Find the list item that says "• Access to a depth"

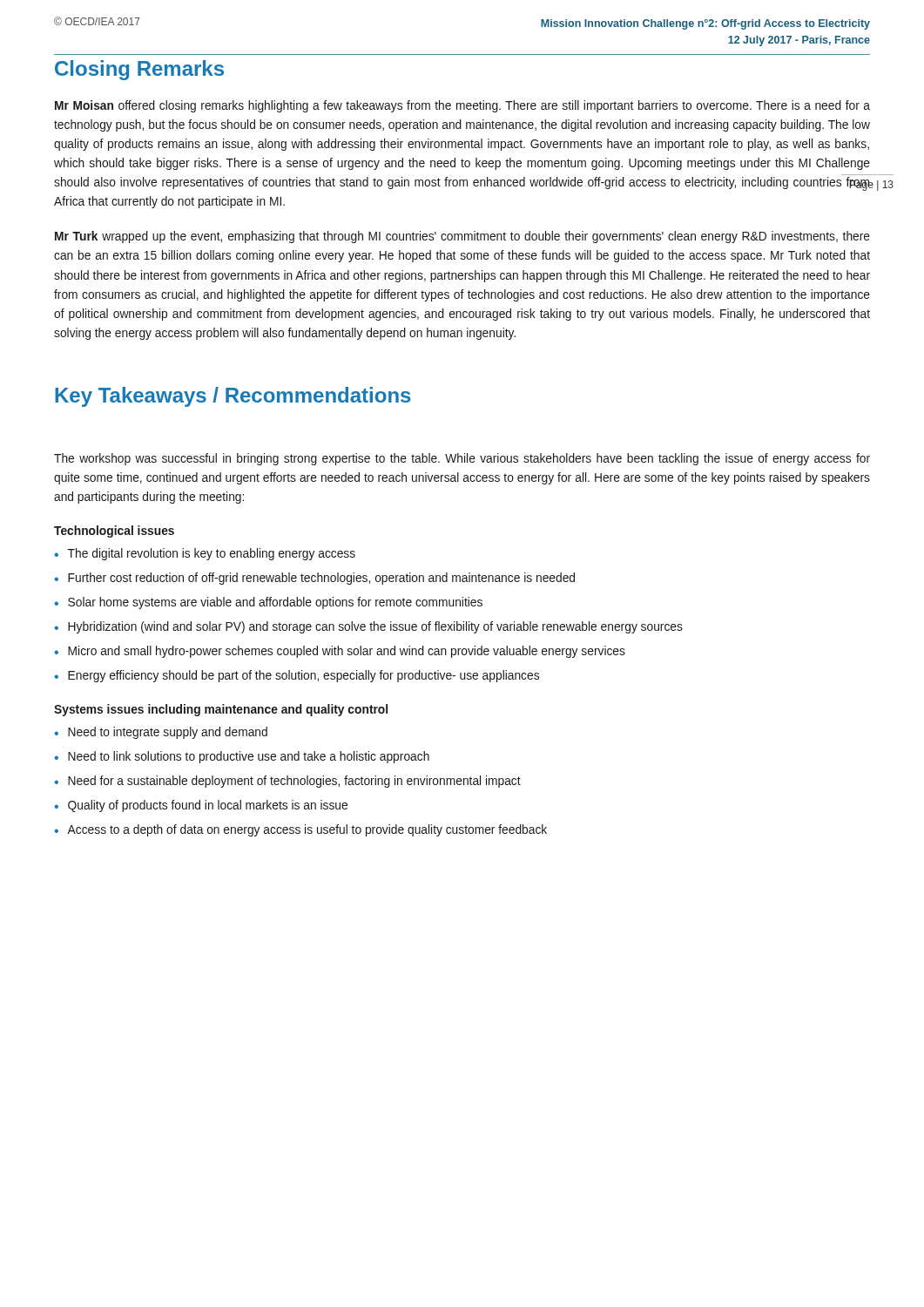(462, 831)
